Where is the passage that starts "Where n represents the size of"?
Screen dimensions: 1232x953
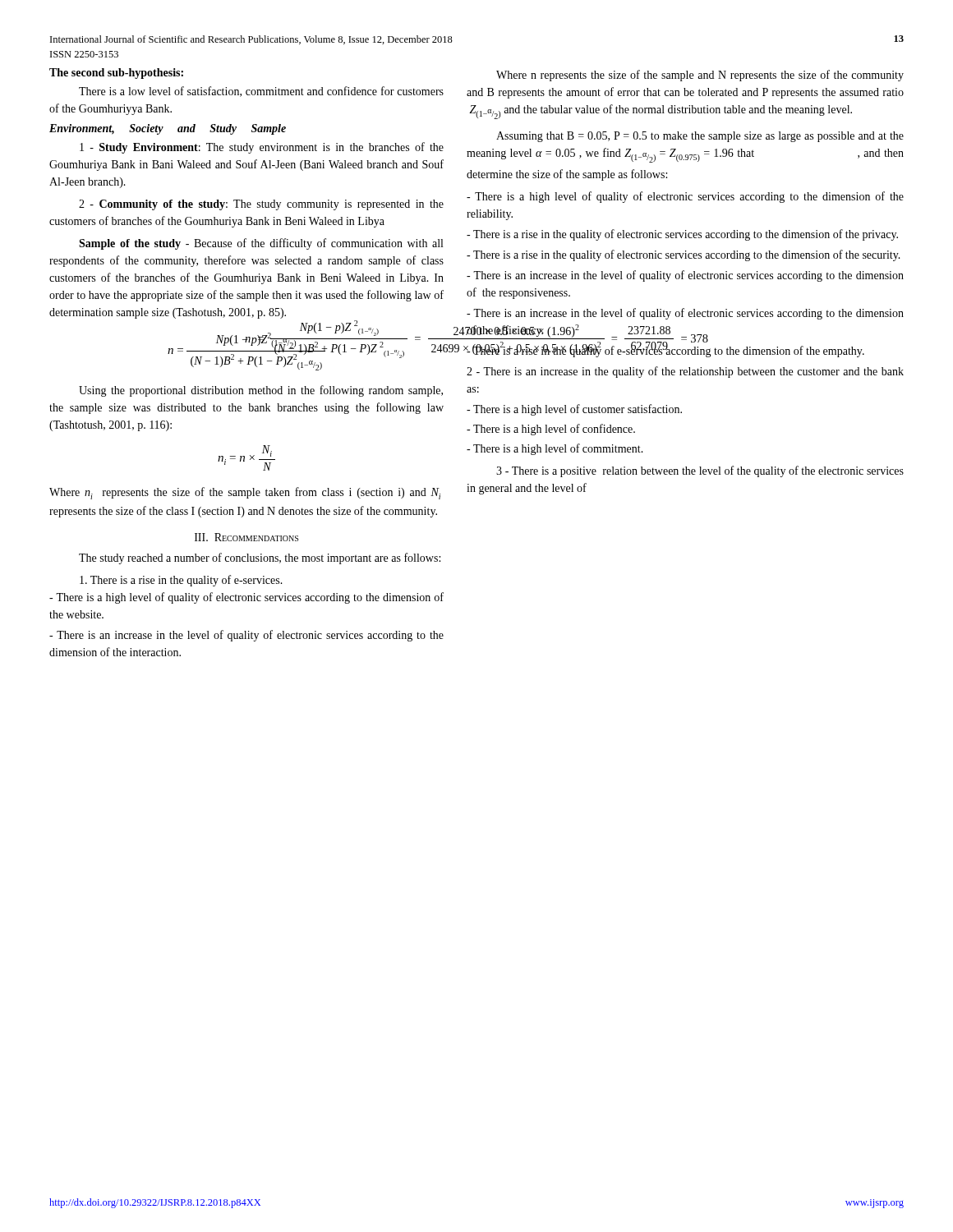(685, 125)
